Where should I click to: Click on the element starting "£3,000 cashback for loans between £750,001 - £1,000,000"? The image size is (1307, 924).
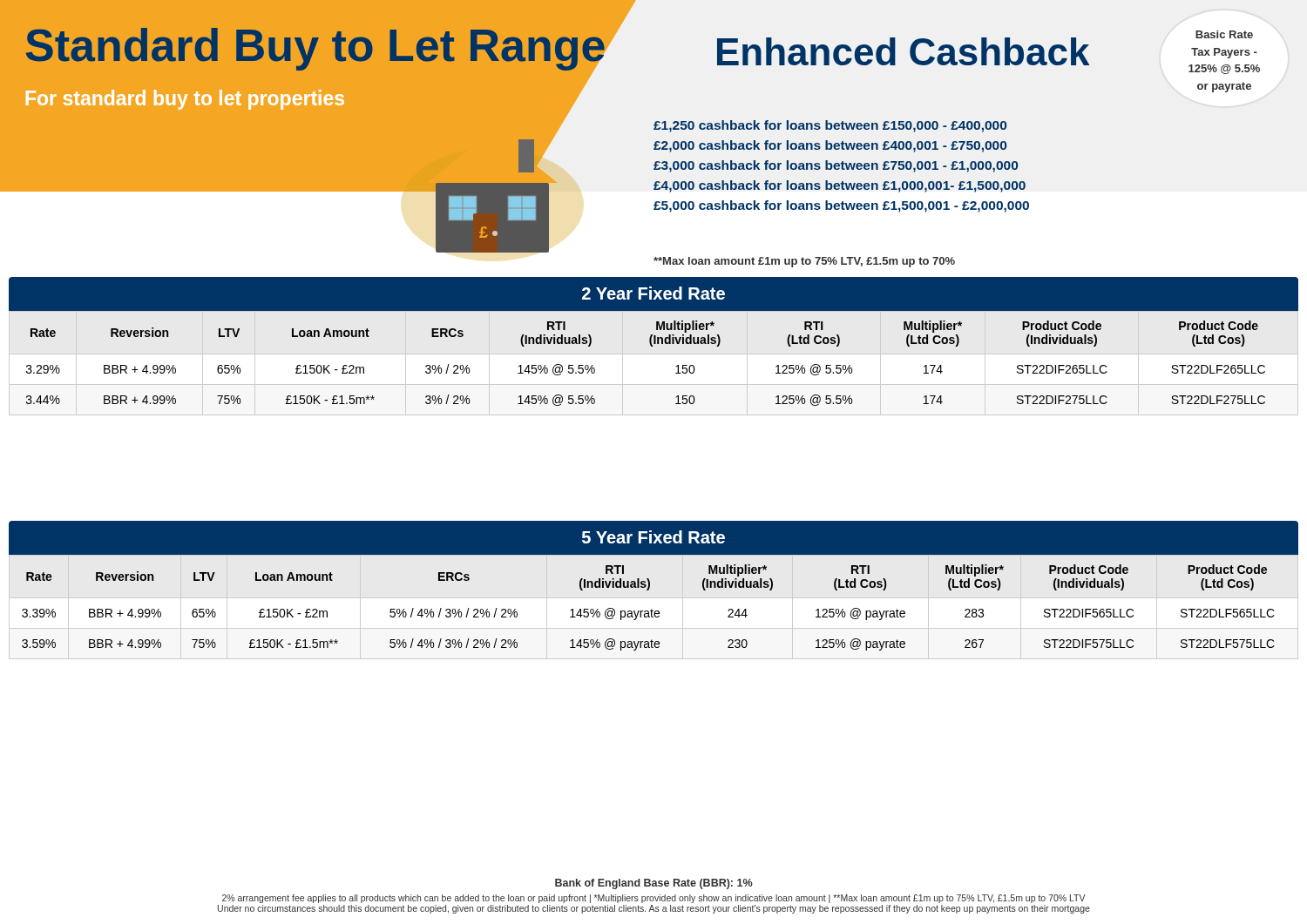pos(836,165)
